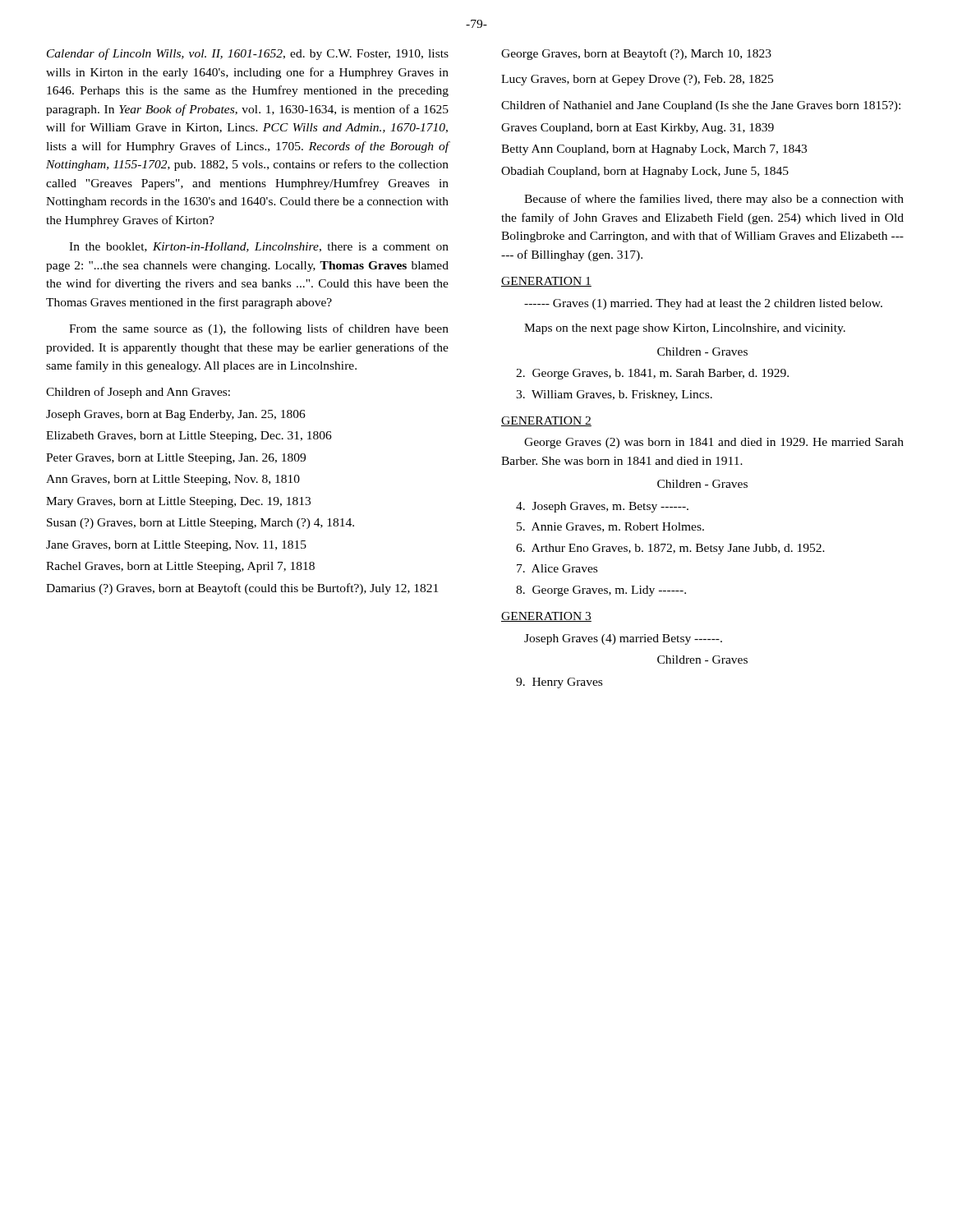
Task: Point to the text starting "Graves Coupland, born at East Kirkby, Aug."
Action: [x=638, y=127]
